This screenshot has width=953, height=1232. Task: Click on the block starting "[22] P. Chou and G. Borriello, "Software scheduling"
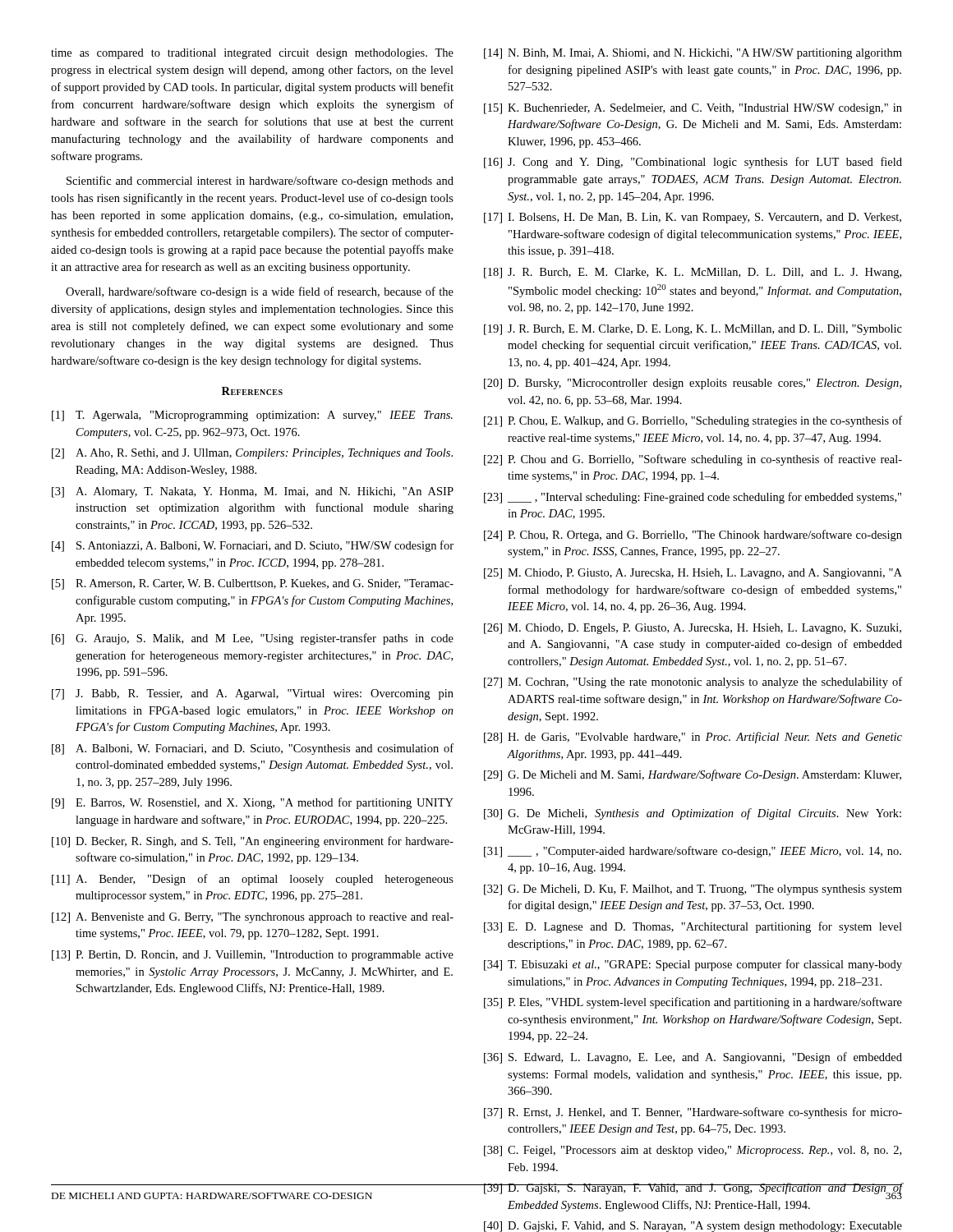click(693, 467)
